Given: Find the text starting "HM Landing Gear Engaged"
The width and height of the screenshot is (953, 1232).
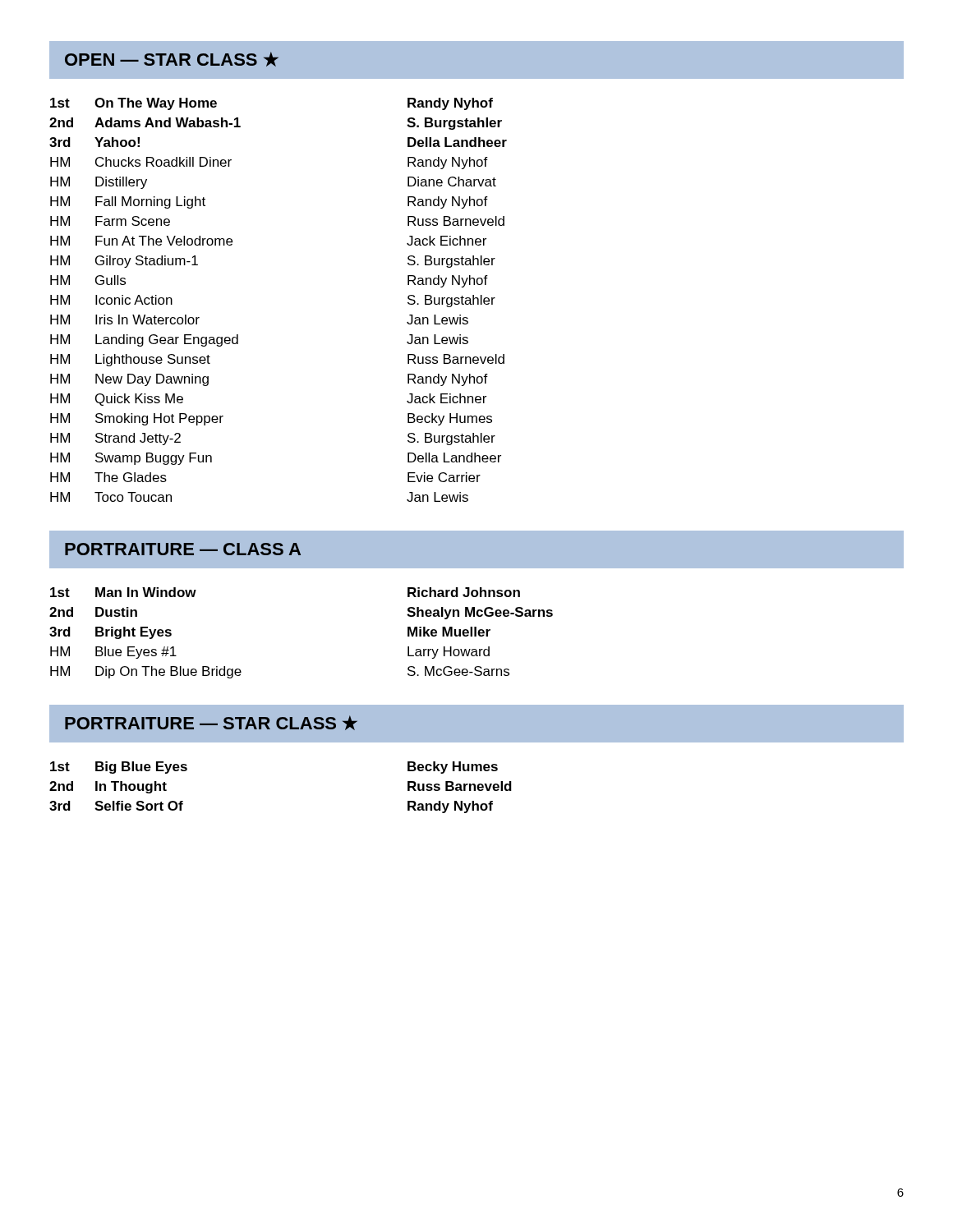Looking at the screenshot, I should [x=476, y=340].
